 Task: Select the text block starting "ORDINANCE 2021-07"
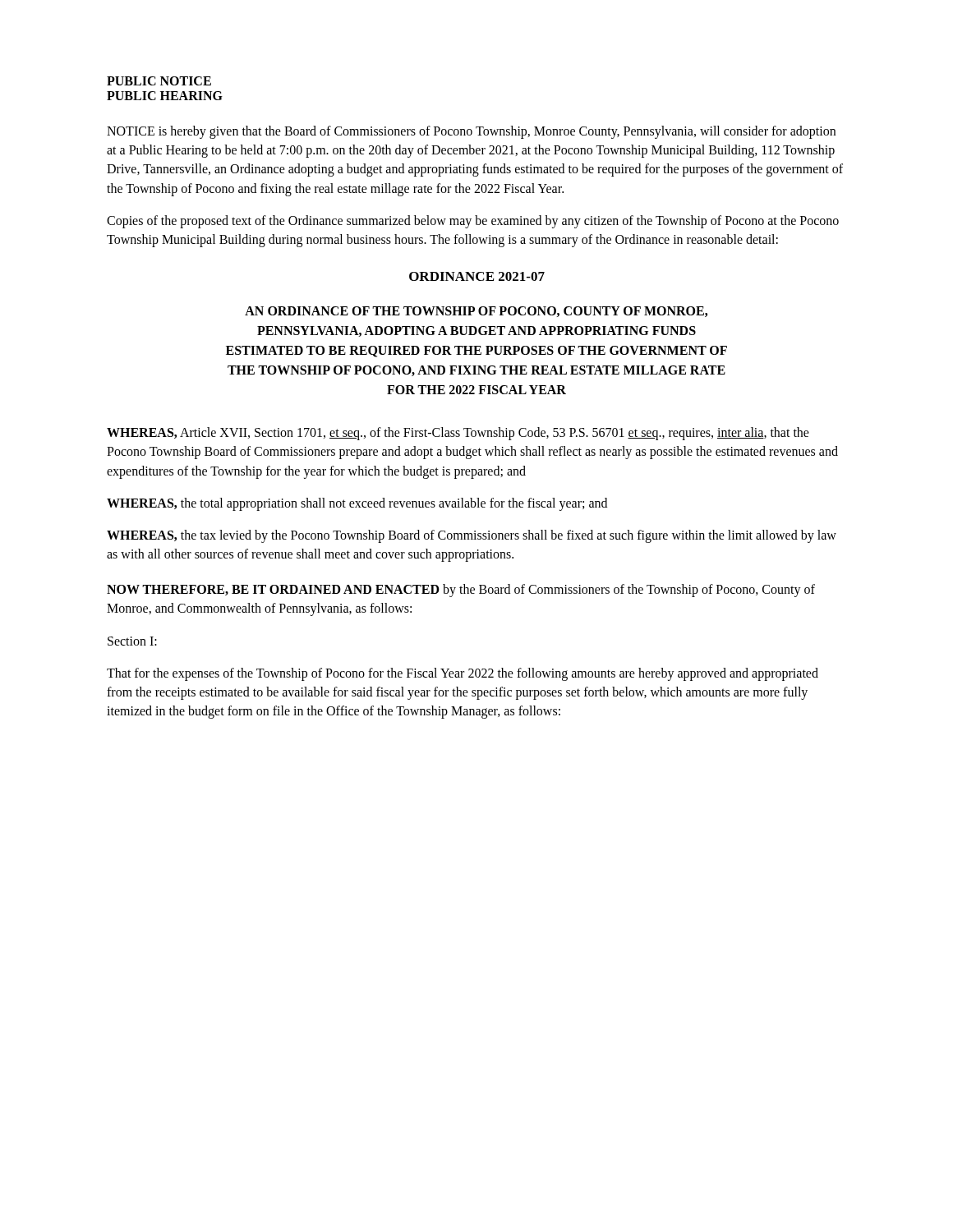click(x=476, y=277)
